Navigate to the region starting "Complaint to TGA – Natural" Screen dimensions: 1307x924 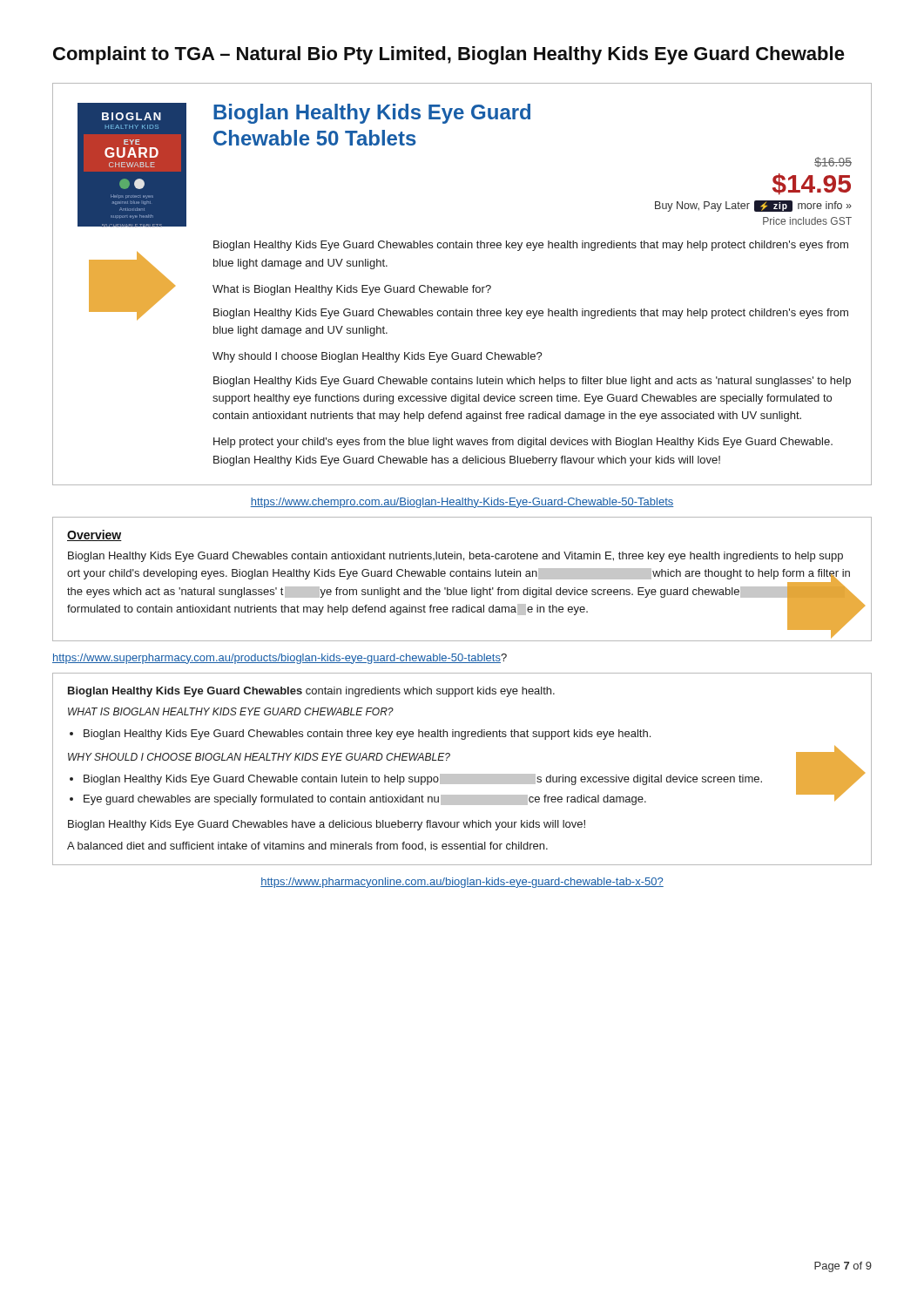coord(462,54)
